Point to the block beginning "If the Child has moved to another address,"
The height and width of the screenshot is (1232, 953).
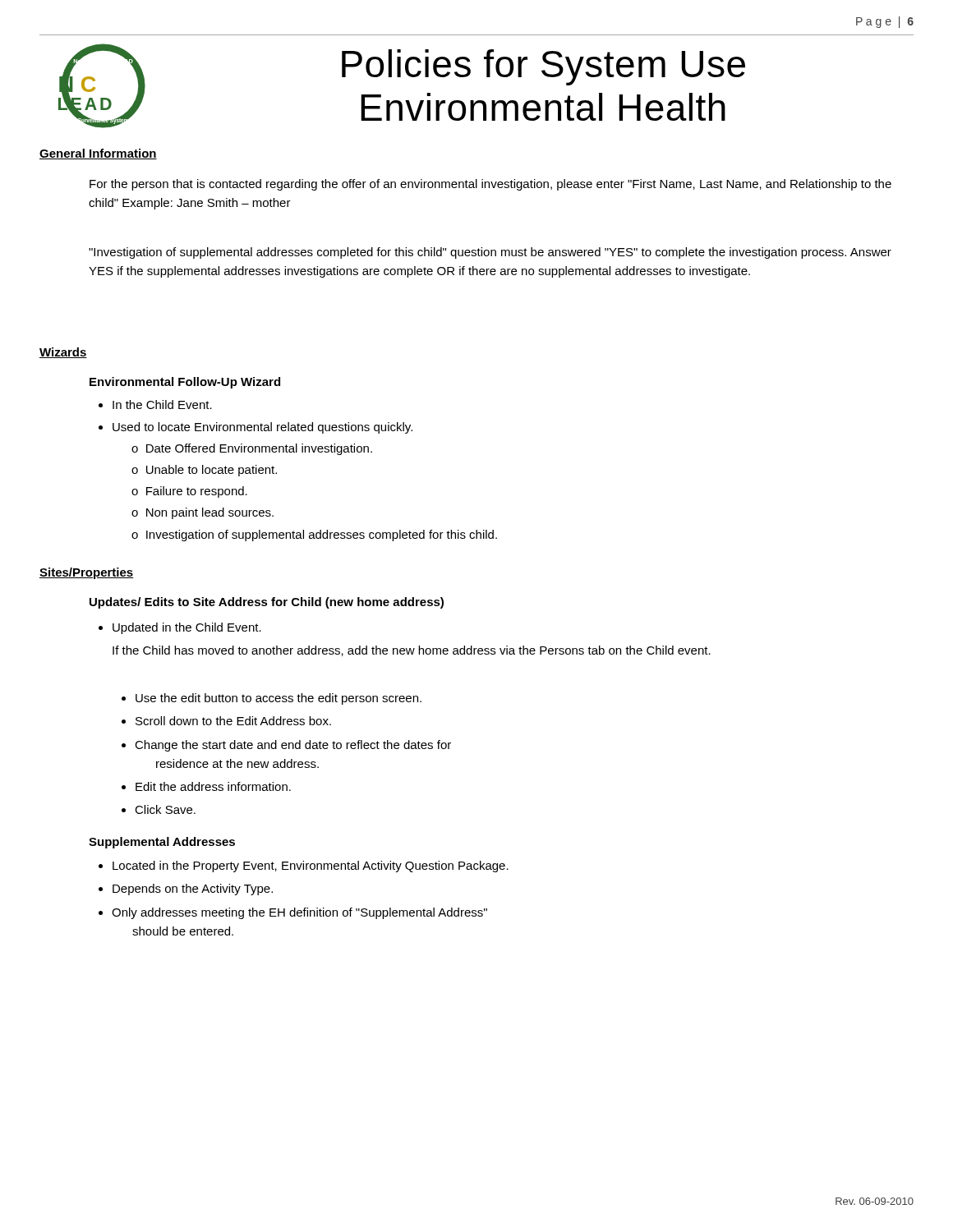(x=411, y=650)
